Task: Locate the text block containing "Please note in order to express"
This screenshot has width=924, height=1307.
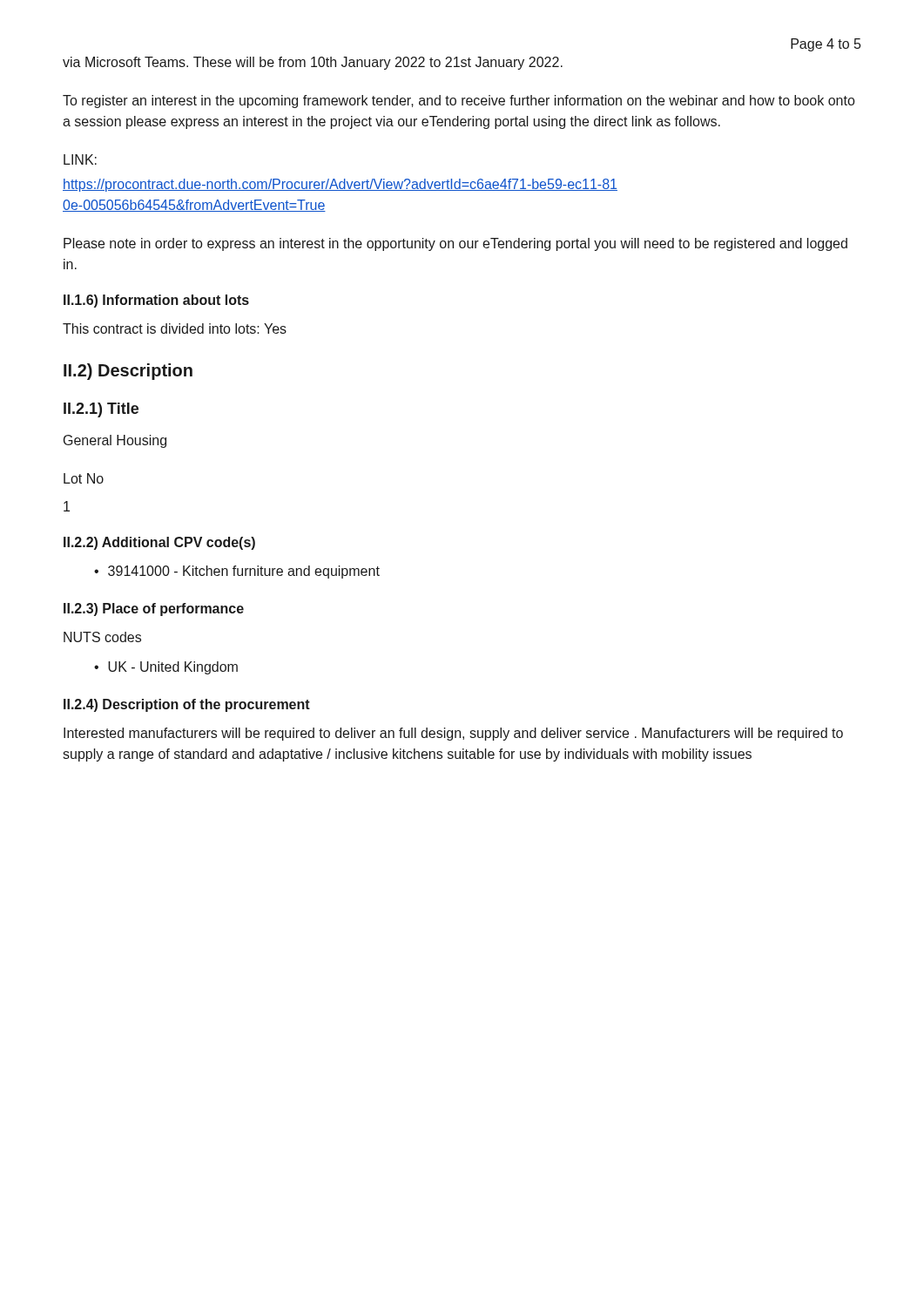Action: click(x=455, y=254)
